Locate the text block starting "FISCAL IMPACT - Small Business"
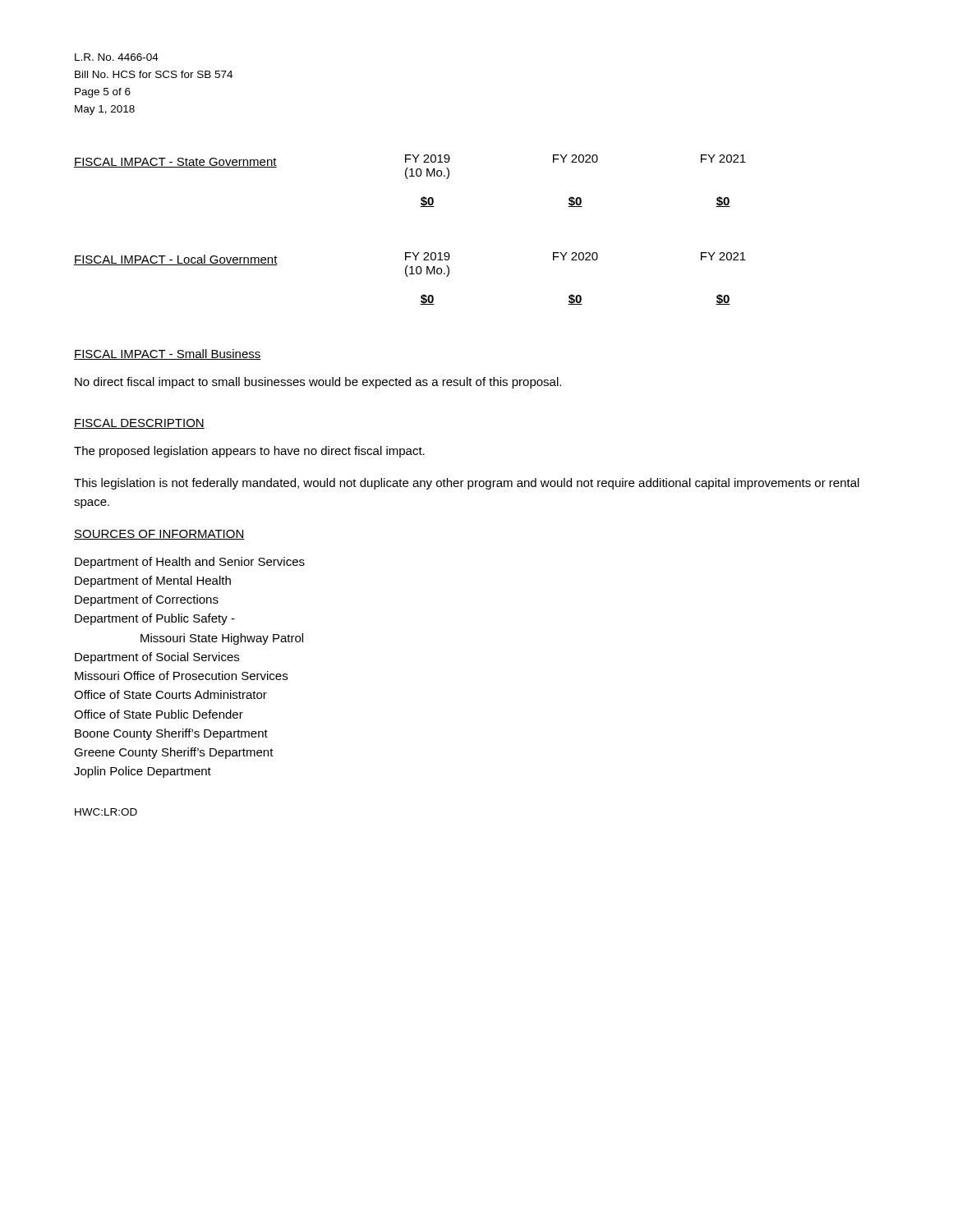Image resolution: width=953 pixels, height=1232 pixels. point(167,353)
